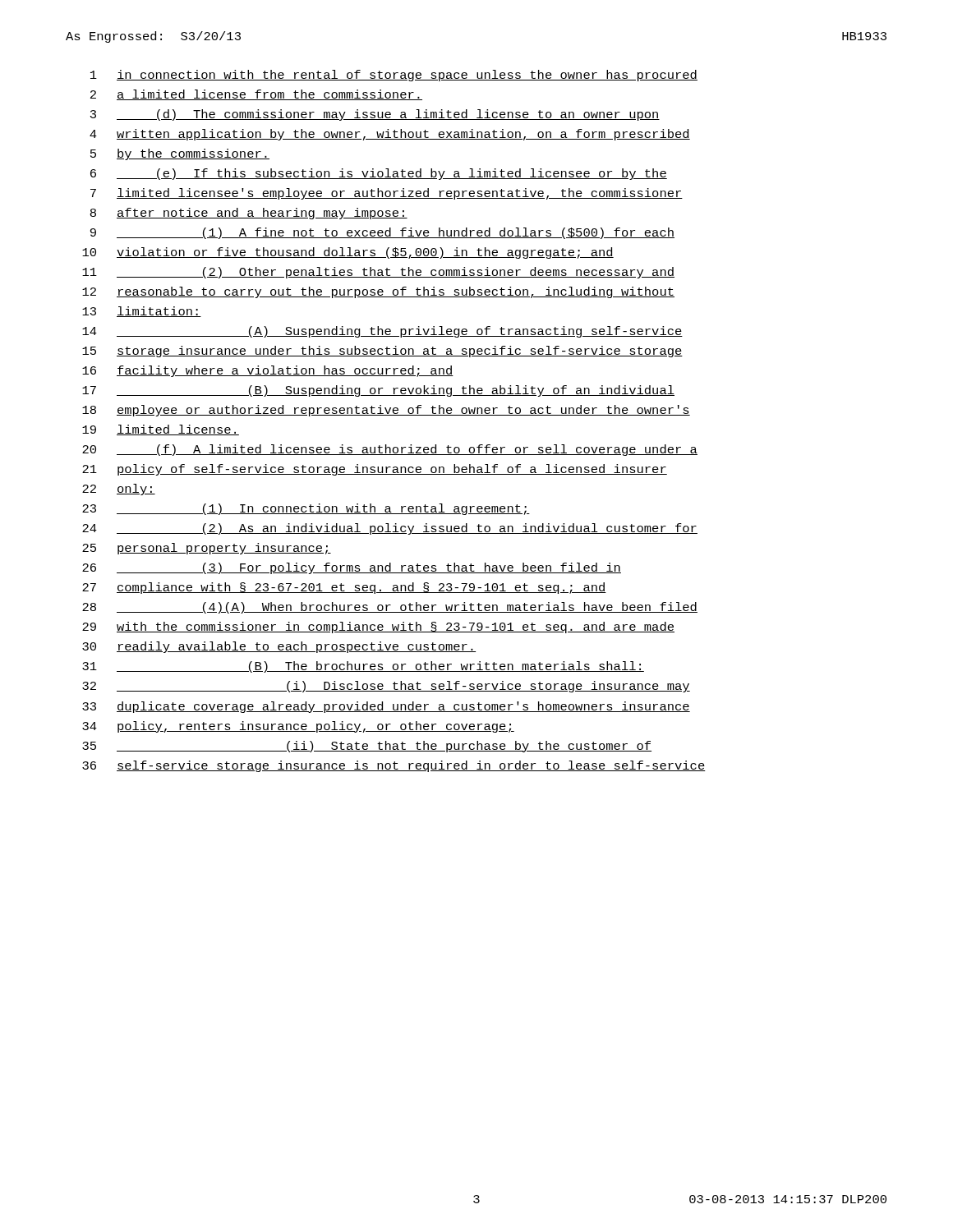Screen dimensions: 1232x953
Task: Click the passage that begins "36self-service storage insurance is"
Action: pyautogui.click(x=385, y=766)
